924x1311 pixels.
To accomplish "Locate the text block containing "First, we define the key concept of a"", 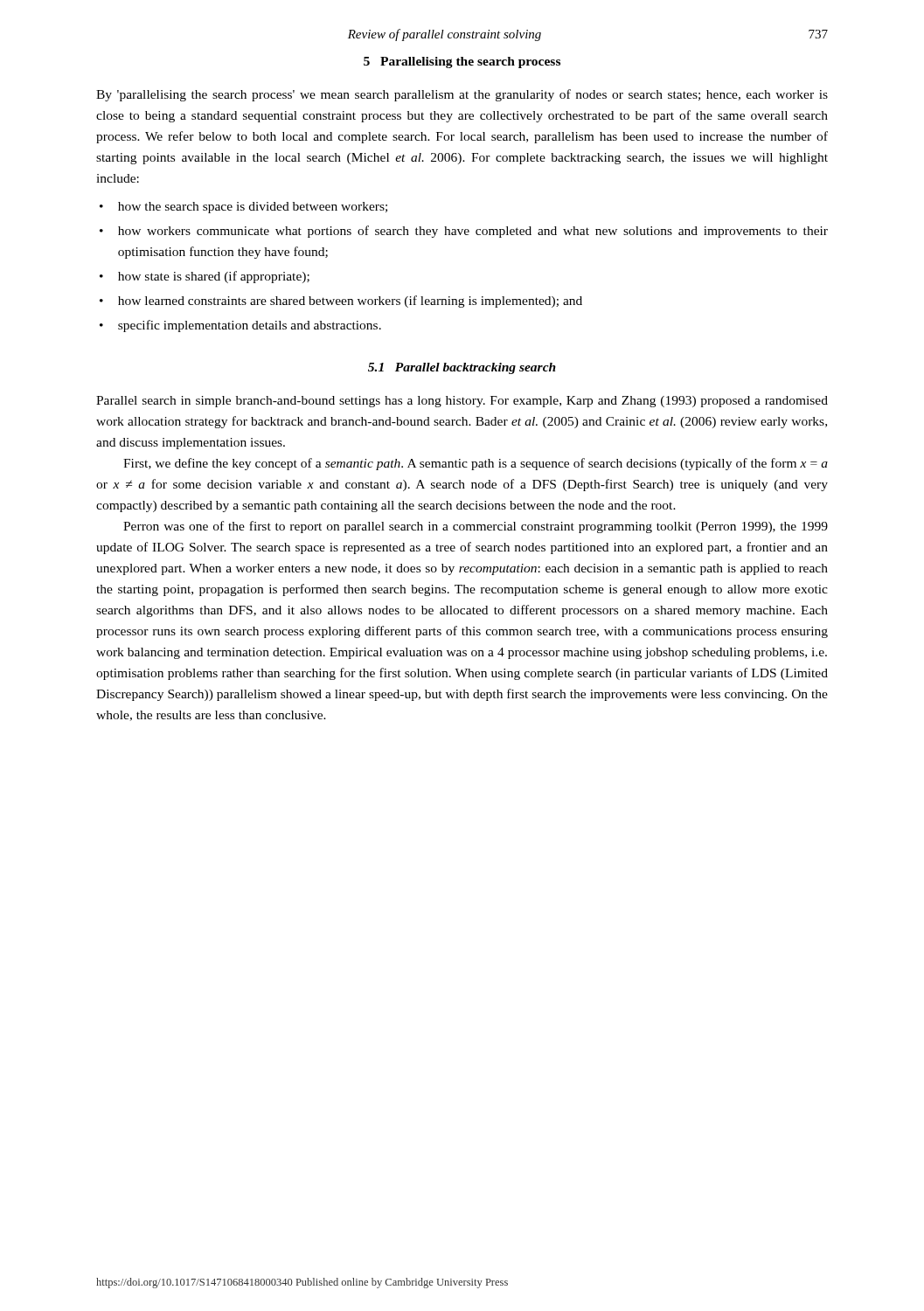I will [462, 484].
